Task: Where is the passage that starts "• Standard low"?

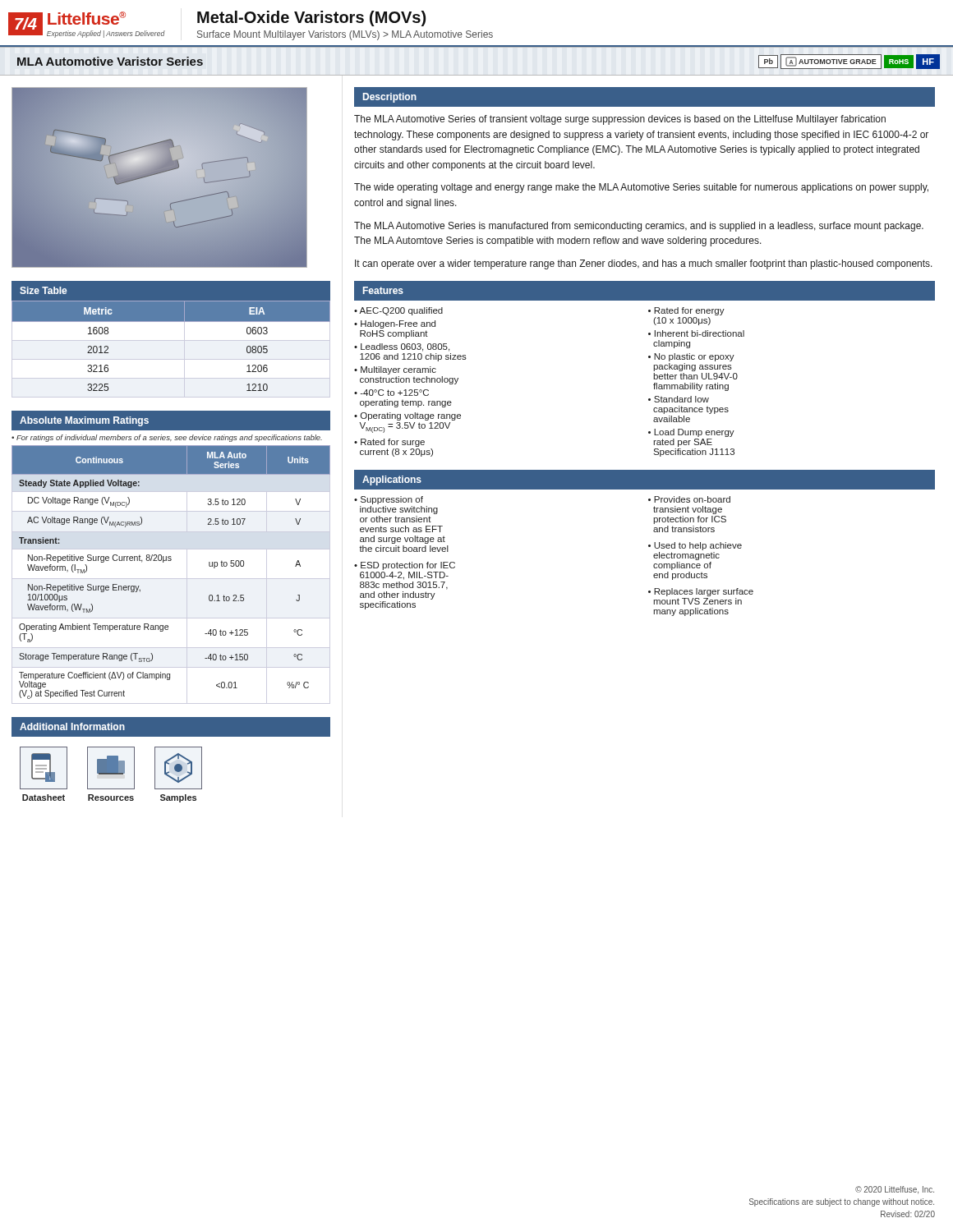Action: (x=688, y=409)
